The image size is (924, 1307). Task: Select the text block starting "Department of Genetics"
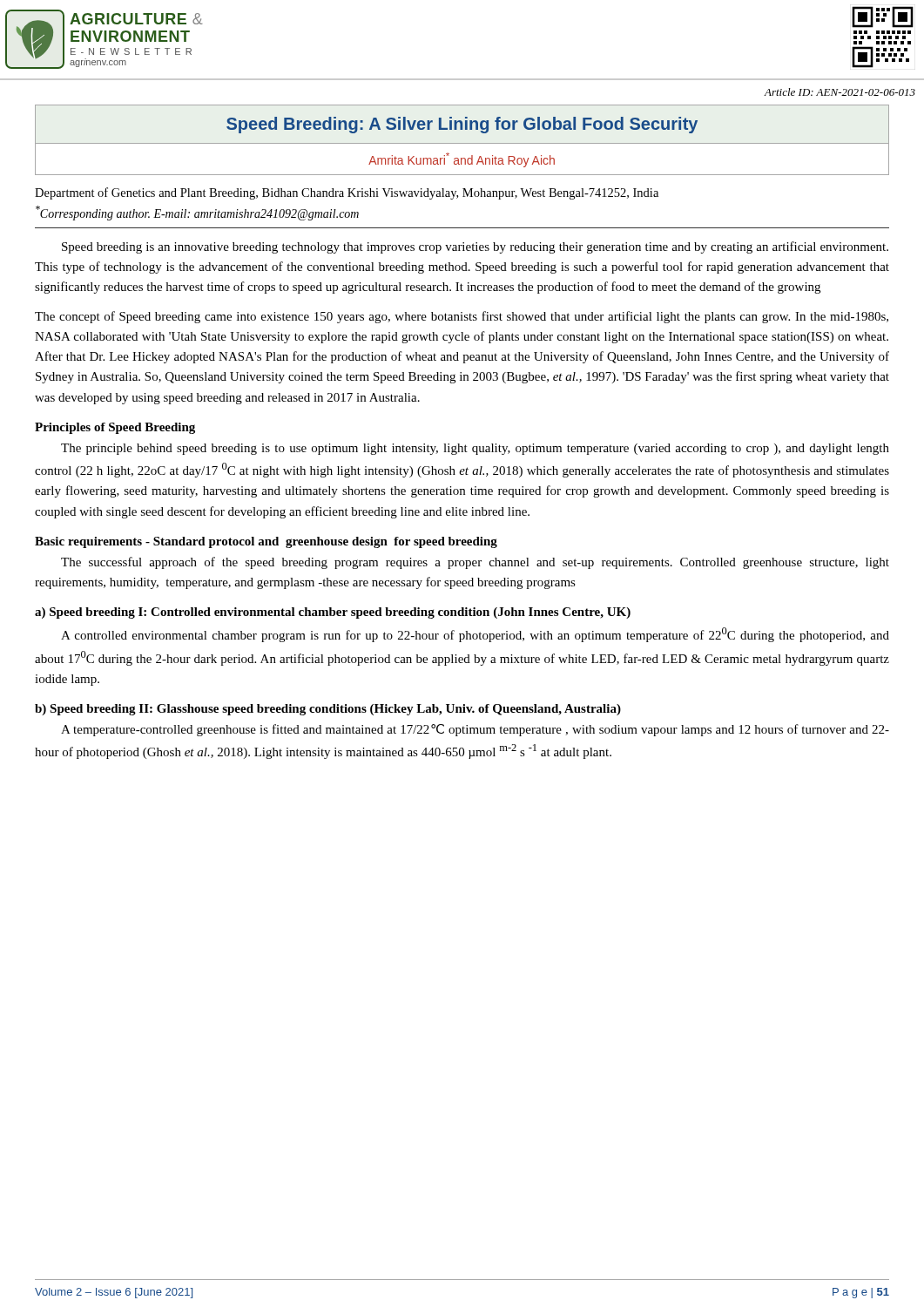[347, 203]
